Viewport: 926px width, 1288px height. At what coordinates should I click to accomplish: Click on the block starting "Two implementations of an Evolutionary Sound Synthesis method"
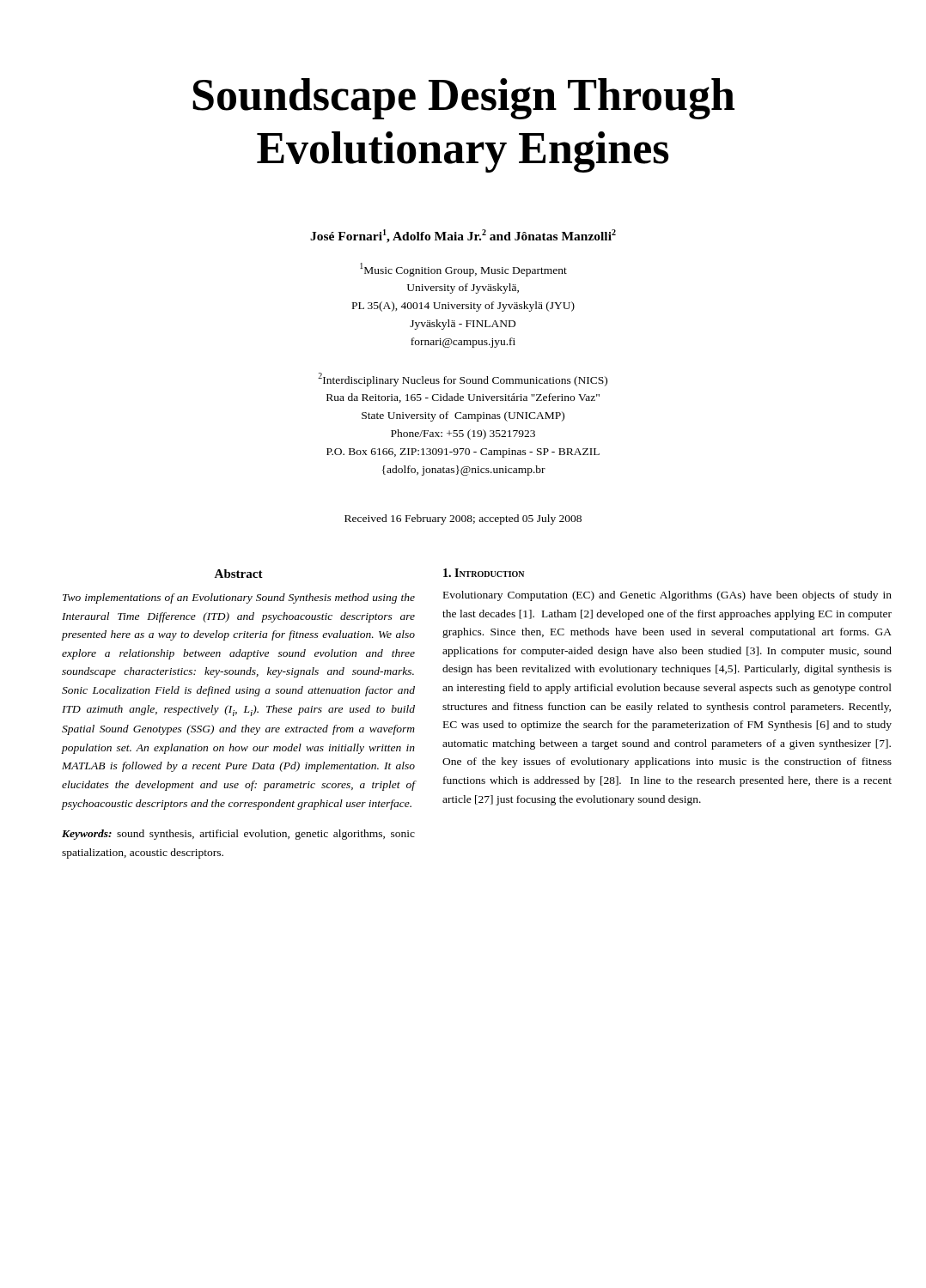pyautogui.click(x=238, y=700)
